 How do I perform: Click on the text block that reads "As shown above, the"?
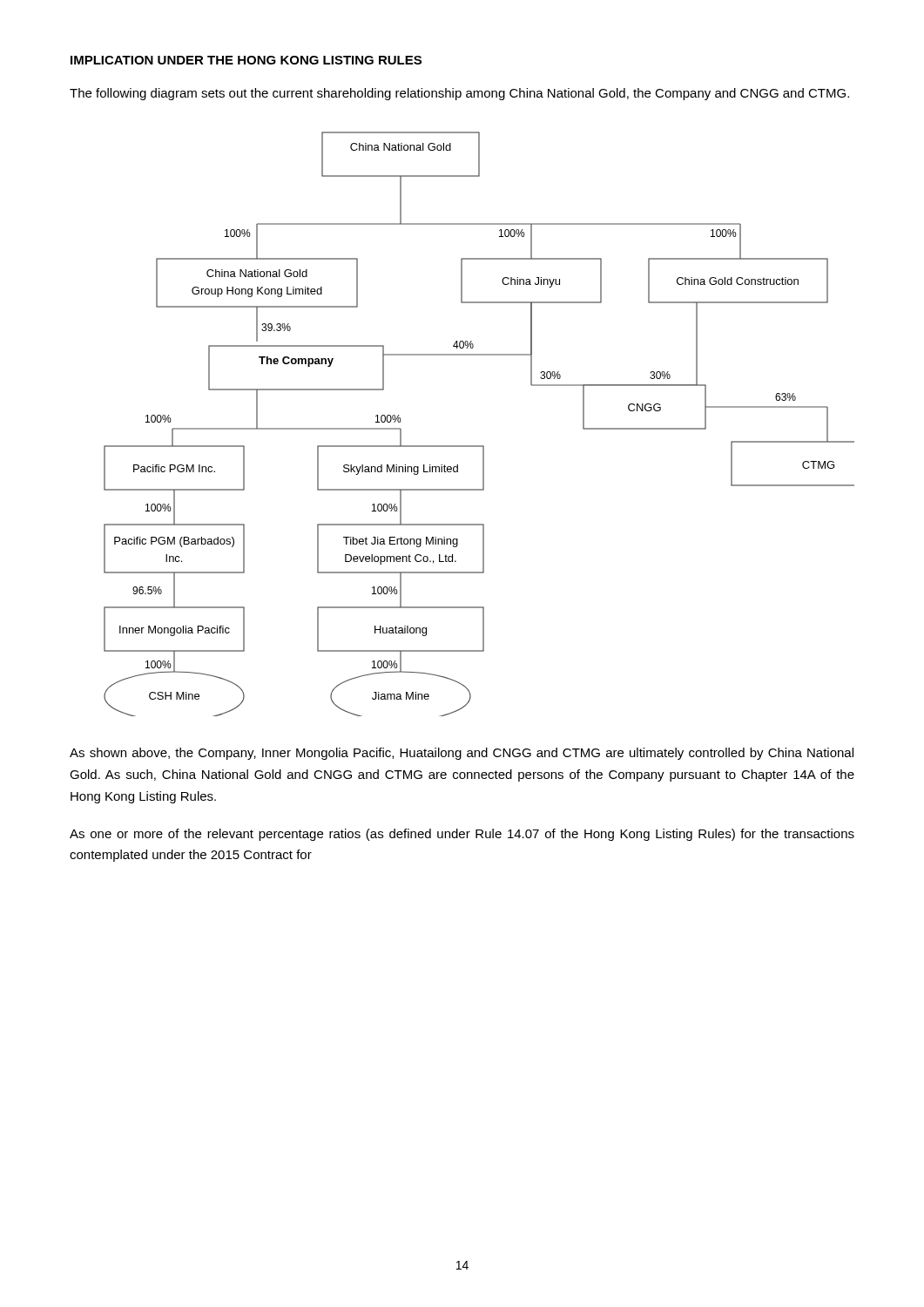coord(462,774)
